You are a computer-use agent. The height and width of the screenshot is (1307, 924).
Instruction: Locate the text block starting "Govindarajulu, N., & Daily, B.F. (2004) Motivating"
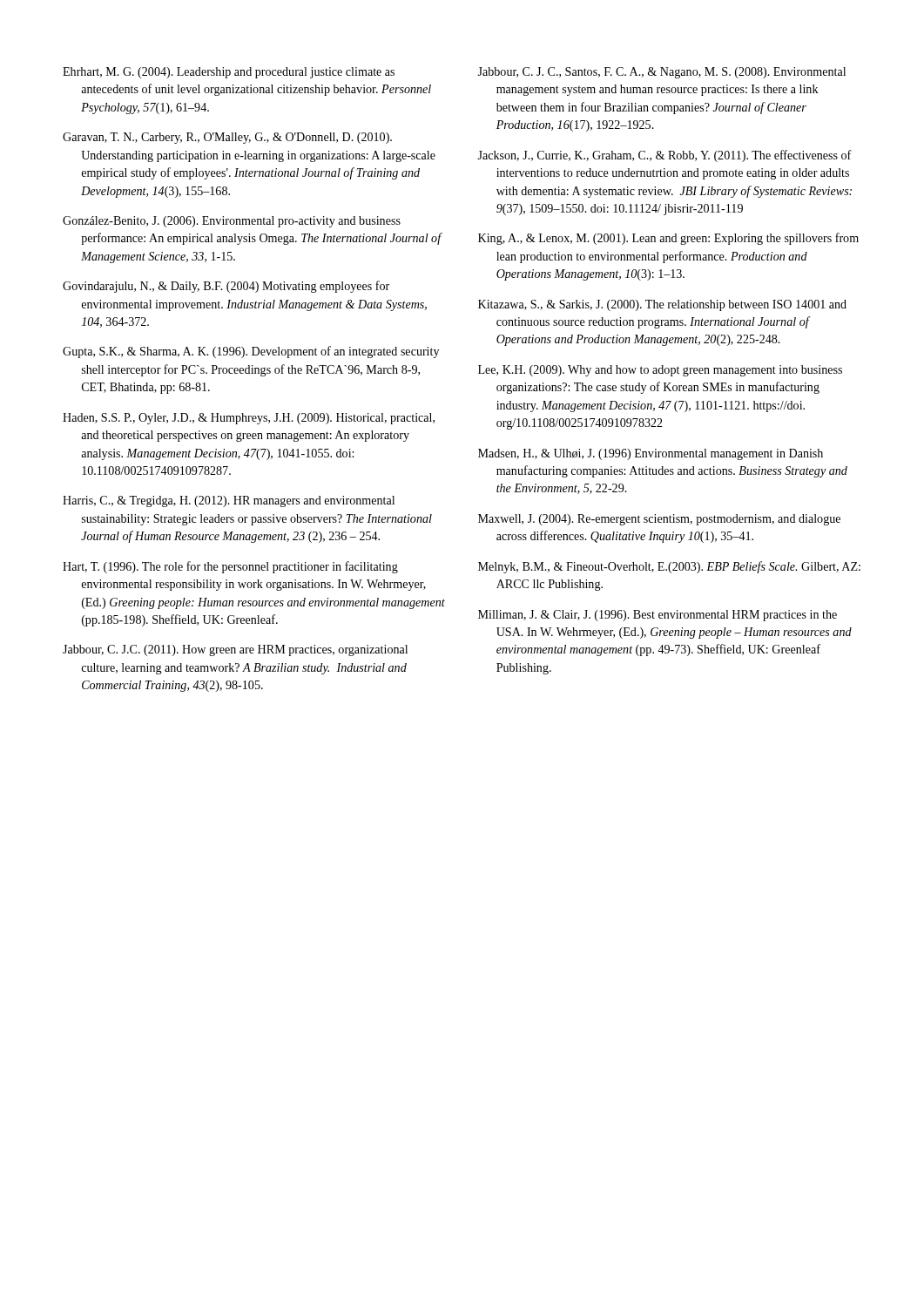pyautogui.click(x=245, y=304)
